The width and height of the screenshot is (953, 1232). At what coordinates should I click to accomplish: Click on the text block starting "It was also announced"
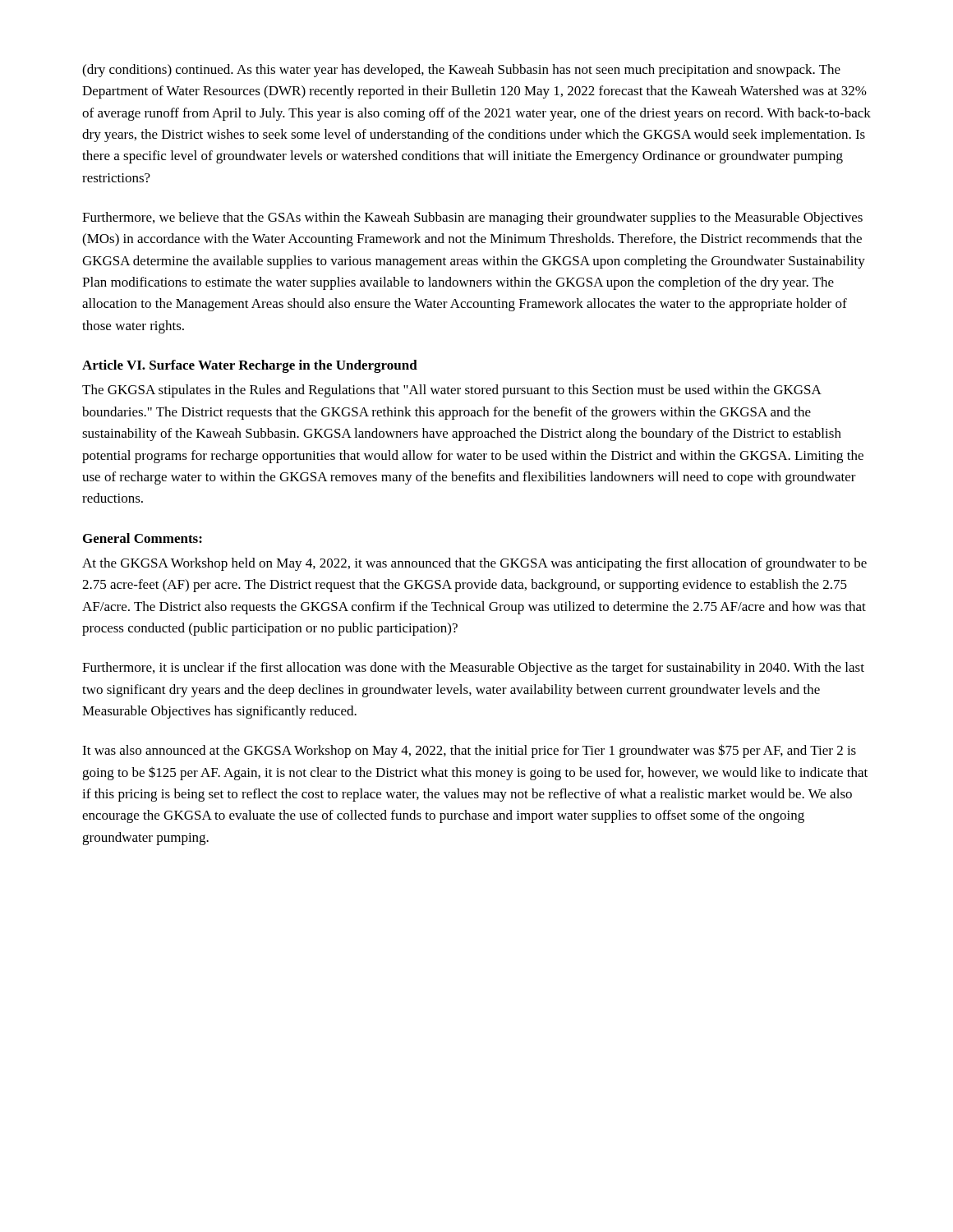[x=475, y=794]
